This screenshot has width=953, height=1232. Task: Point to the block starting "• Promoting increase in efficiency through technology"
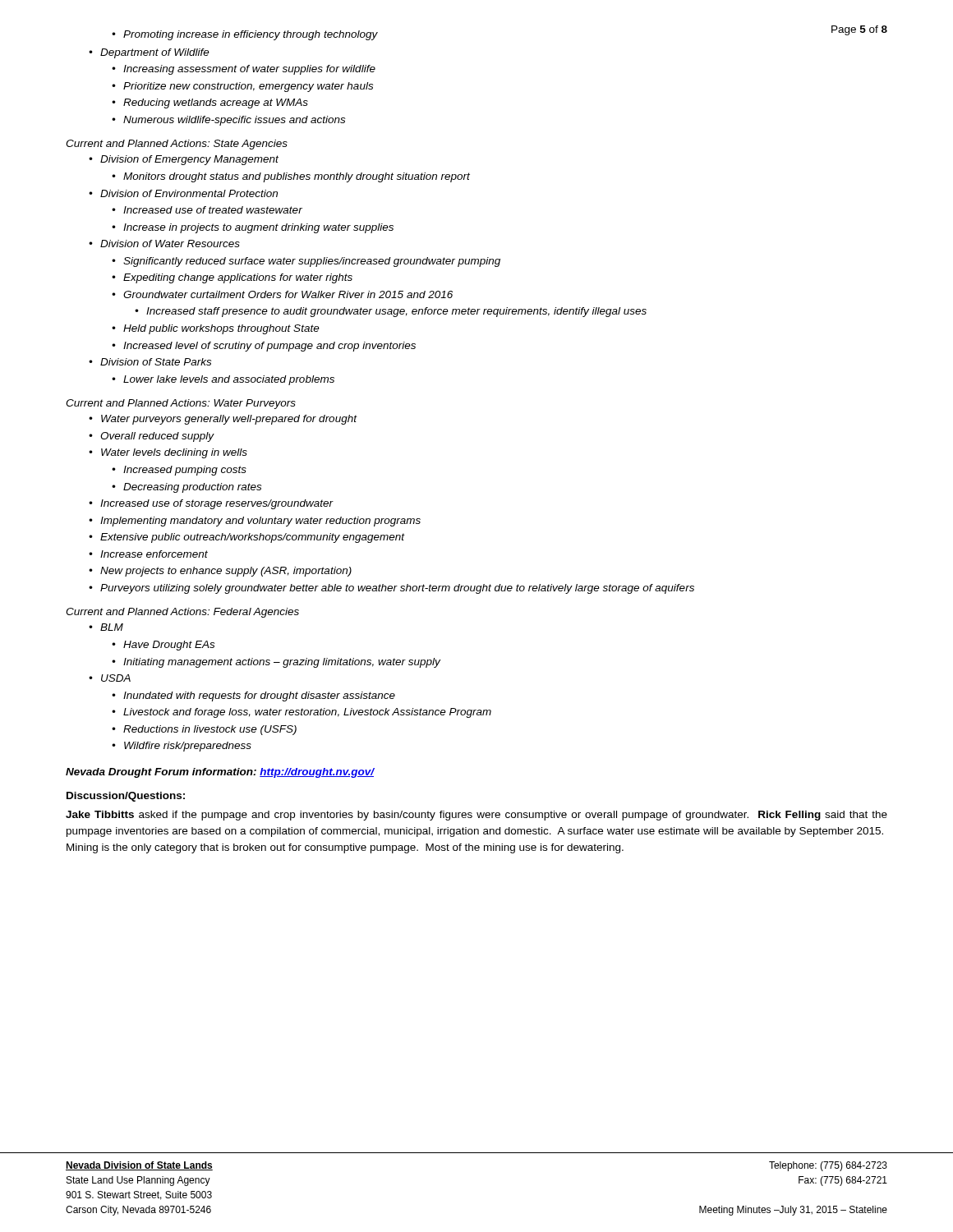pyautogui.click(x=248, y=32)
